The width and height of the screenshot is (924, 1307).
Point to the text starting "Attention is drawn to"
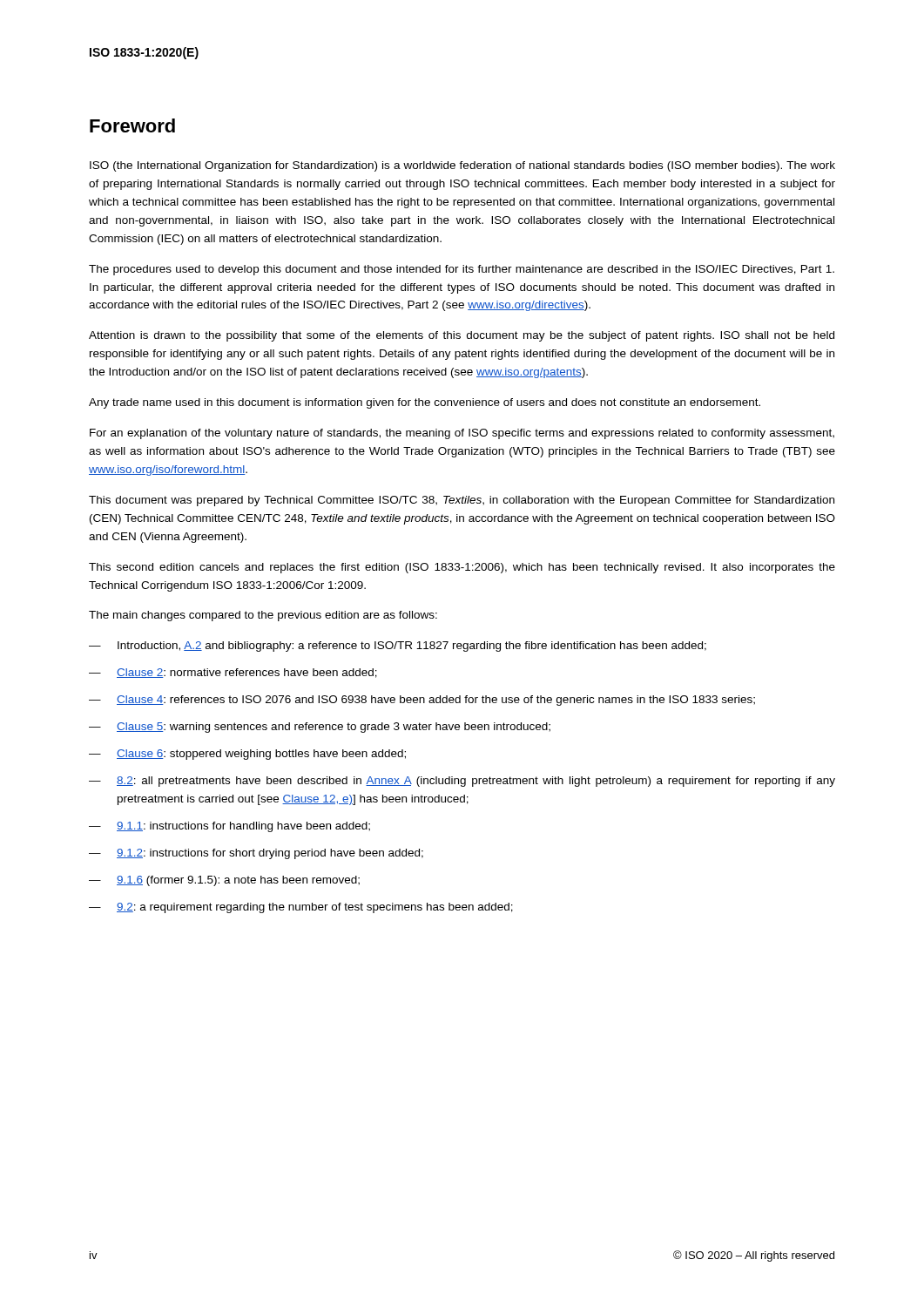coord(462,354)
